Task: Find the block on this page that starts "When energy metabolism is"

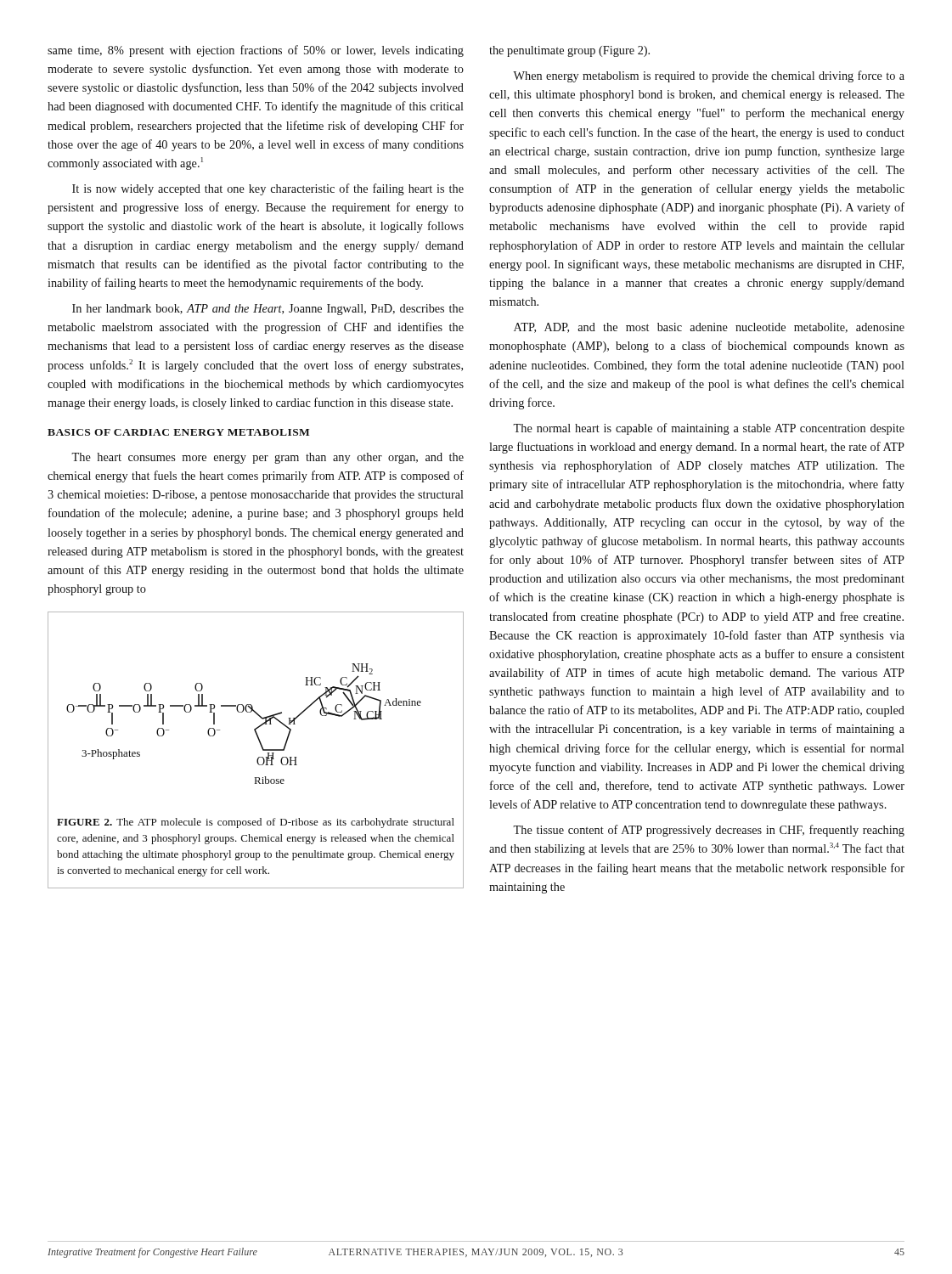Action: point(697,189)
